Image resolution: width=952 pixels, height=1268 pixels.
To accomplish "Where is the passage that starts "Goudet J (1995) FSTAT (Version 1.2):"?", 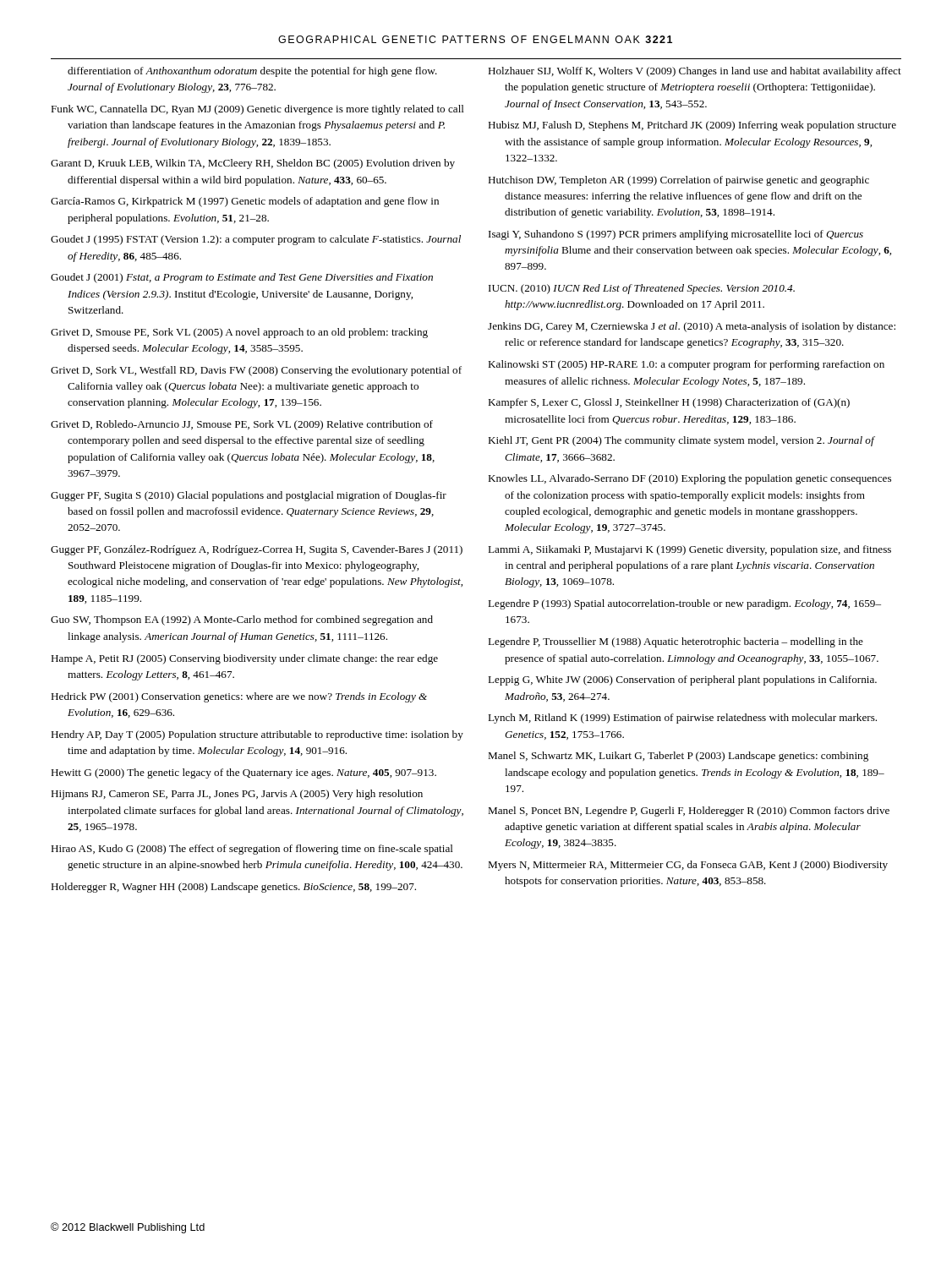I will click(256, 247).
